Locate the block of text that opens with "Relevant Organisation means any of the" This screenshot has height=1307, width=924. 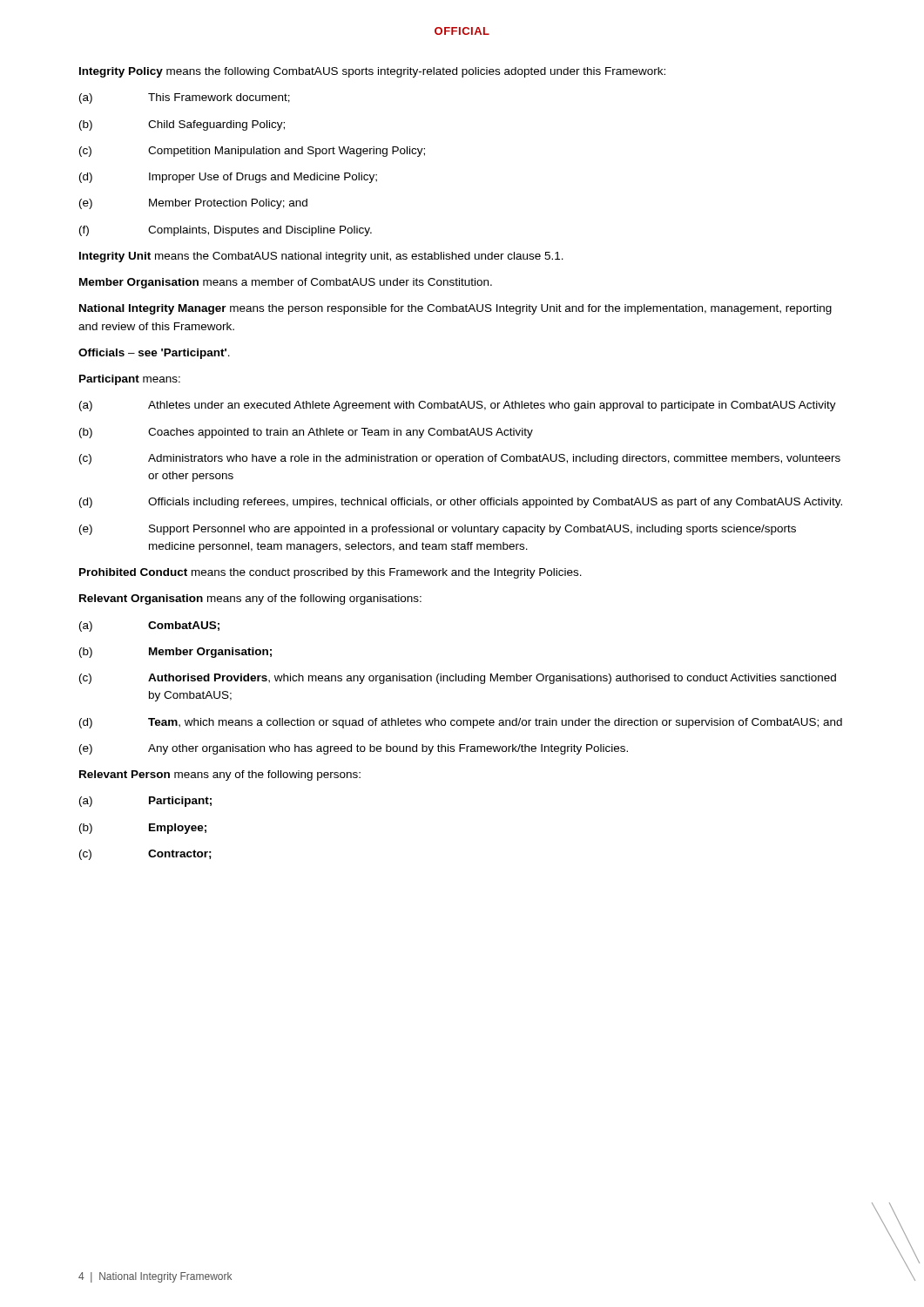(250, 598)
